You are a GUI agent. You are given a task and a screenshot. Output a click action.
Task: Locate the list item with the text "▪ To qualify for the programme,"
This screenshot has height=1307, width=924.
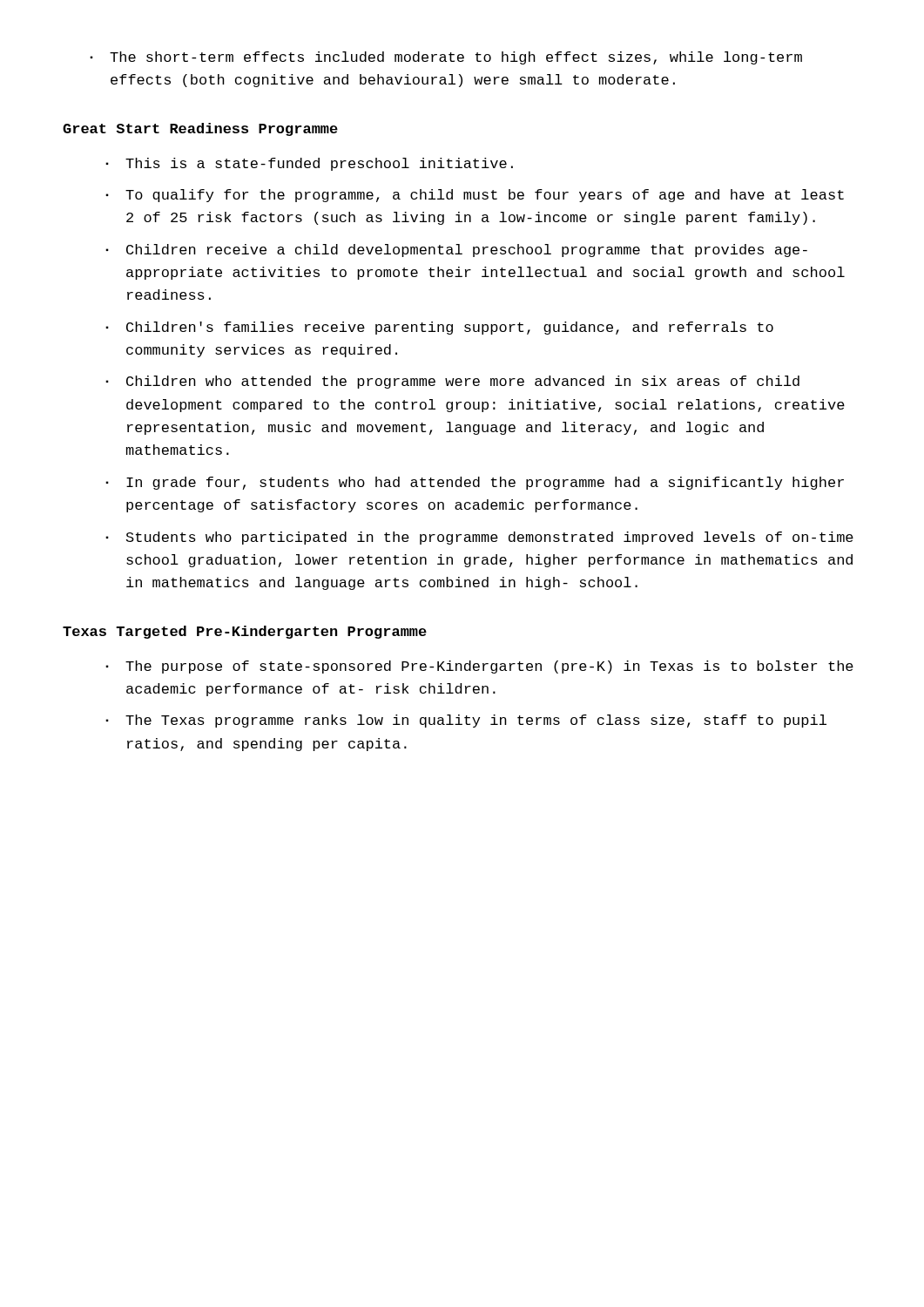483,208
